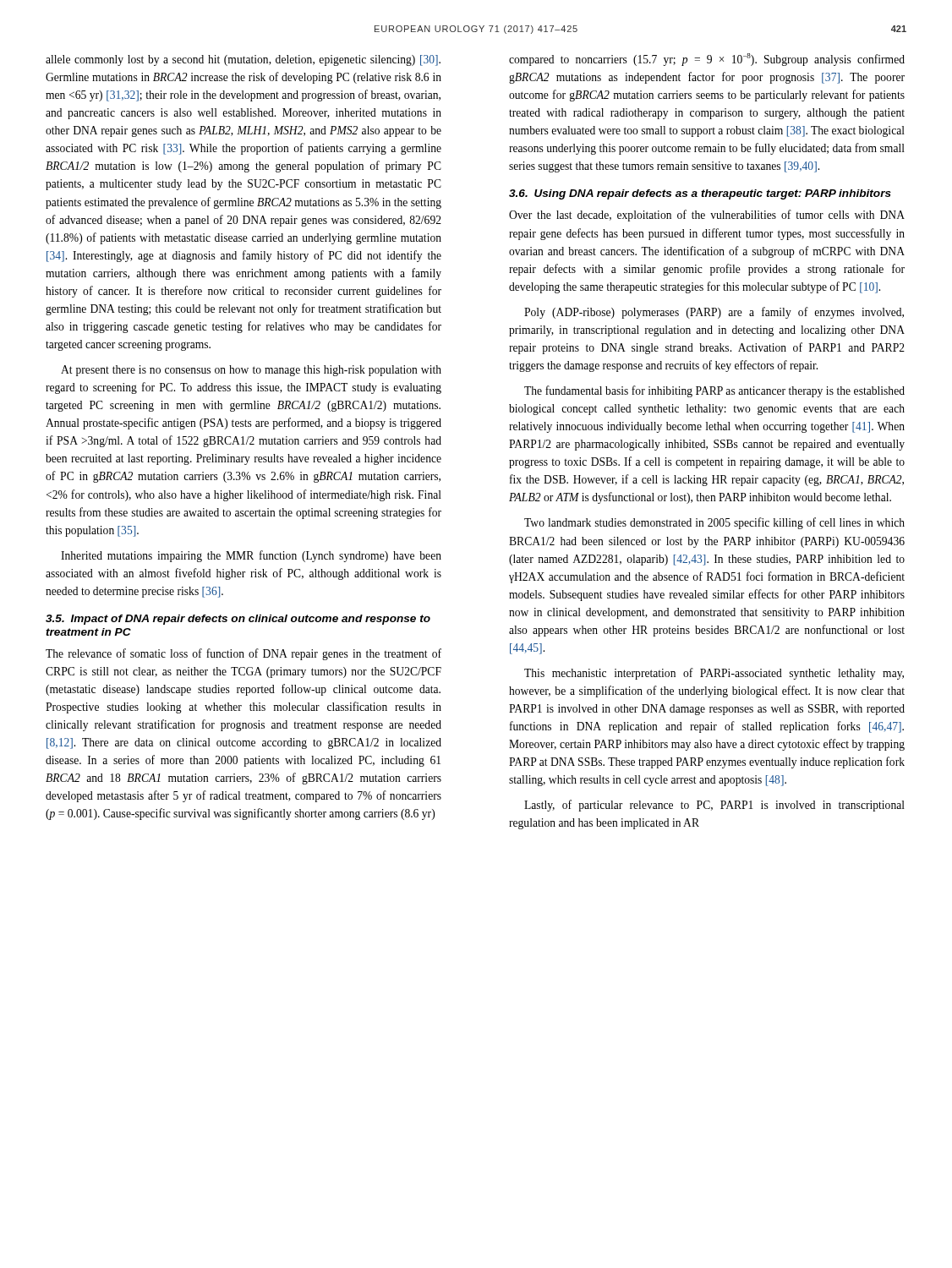
Task: Select the text block starting "3.6. Using DNA repair defects as a"
Action: (700, 193)
